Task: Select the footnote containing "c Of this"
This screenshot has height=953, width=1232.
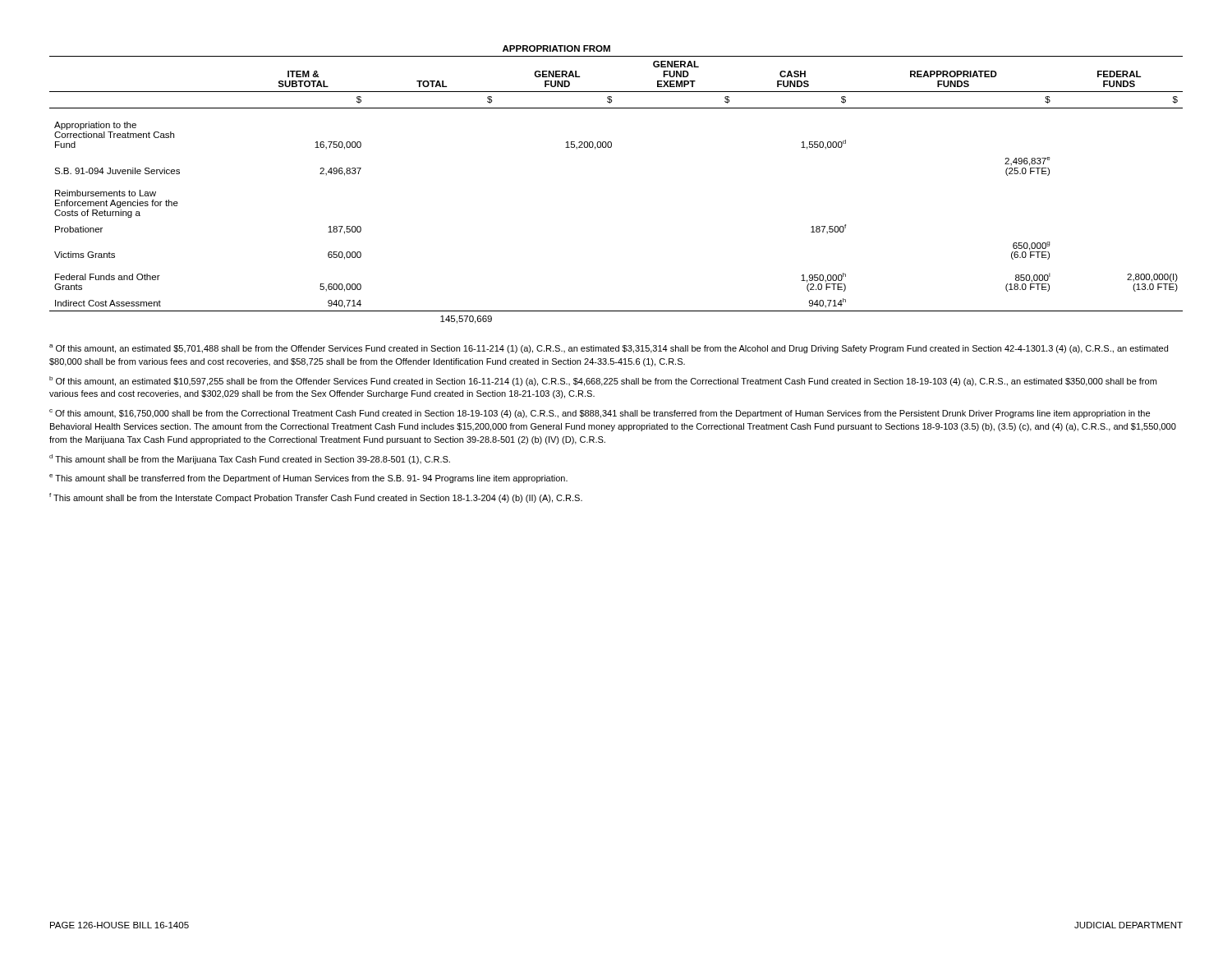Action: pos(613,426)
